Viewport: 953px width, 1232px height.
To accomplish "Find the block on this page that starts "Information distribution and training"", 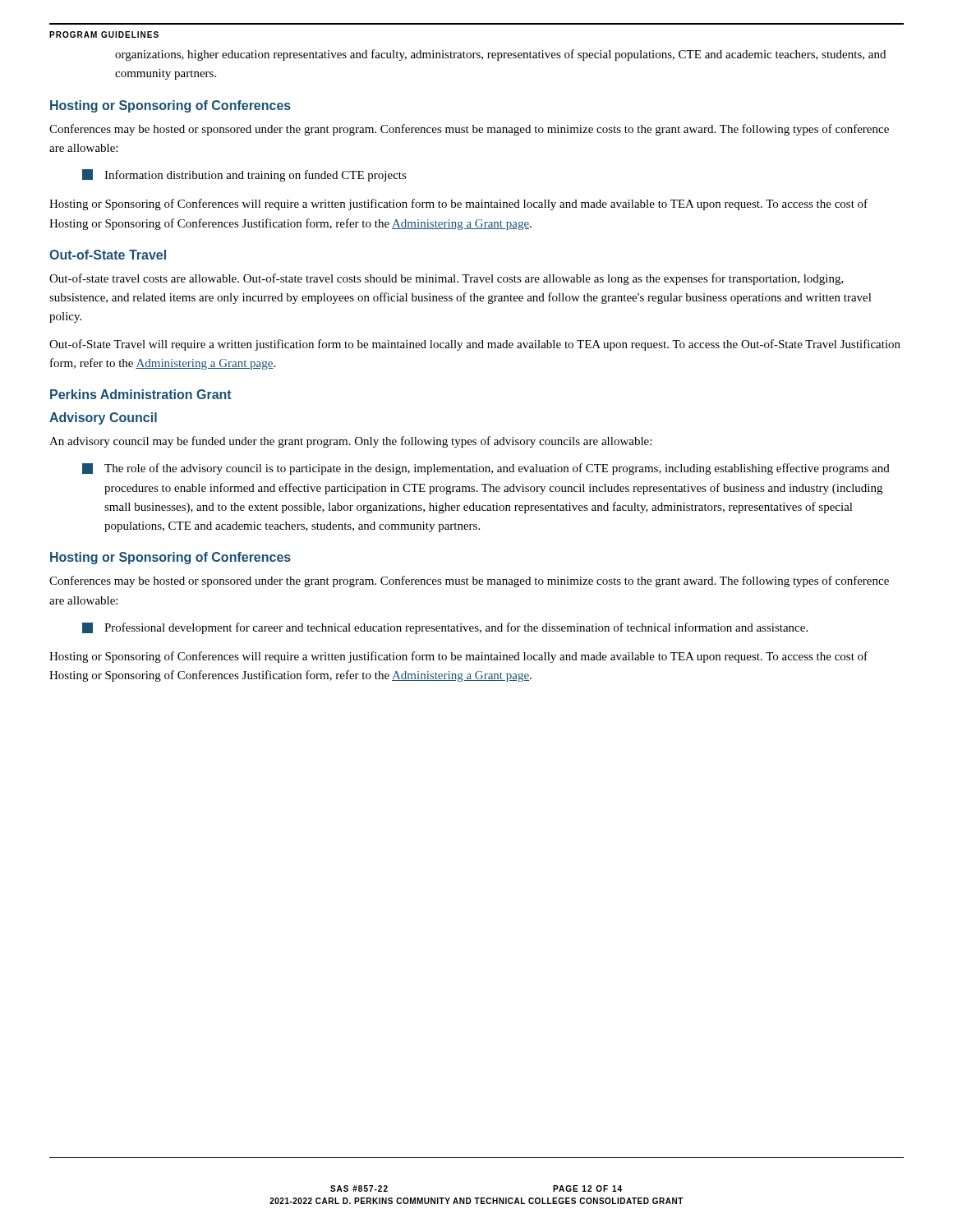I will click(244, 175).
